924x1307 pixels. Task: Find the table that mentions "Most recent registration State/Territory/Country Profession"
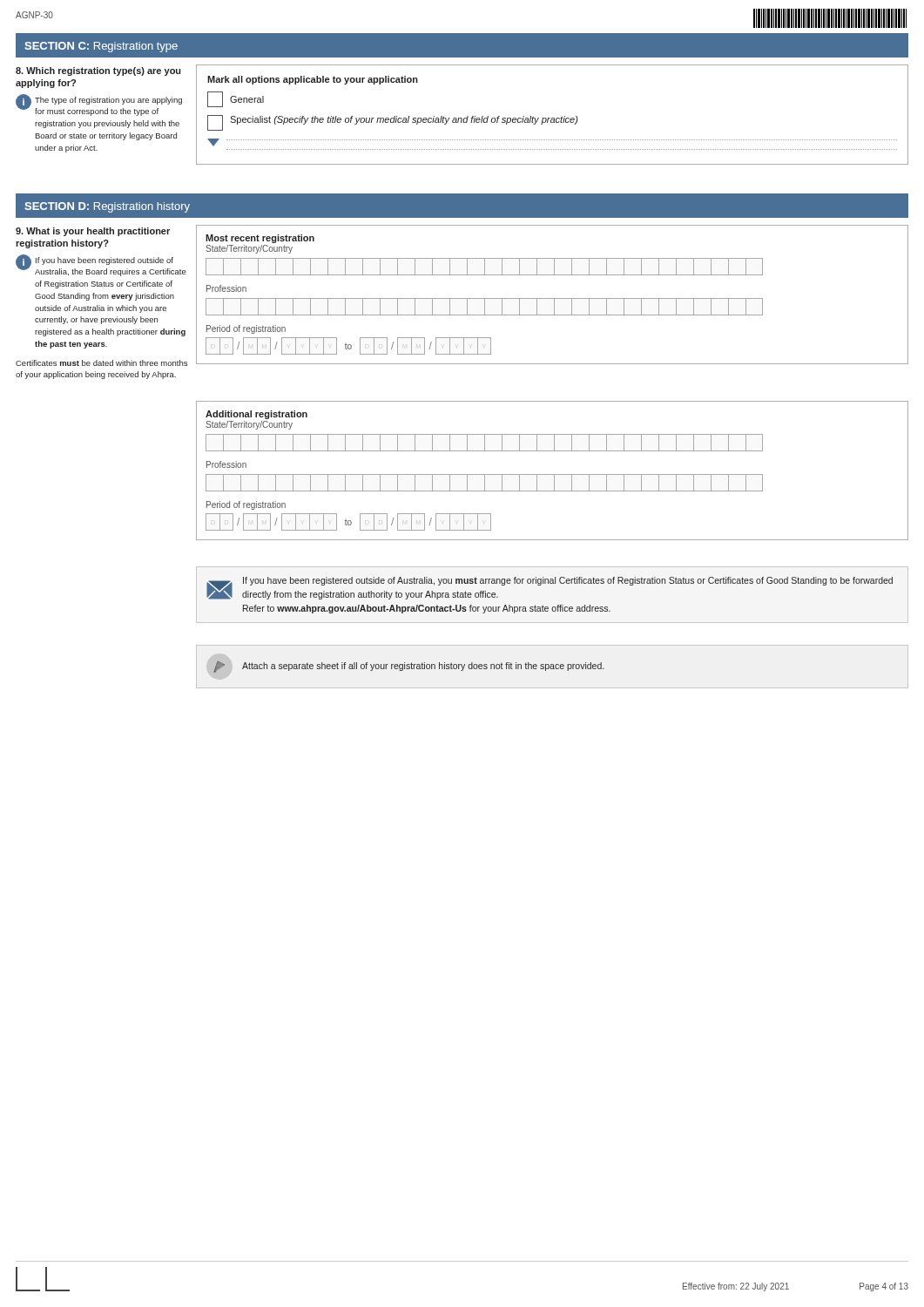point(552,295)
